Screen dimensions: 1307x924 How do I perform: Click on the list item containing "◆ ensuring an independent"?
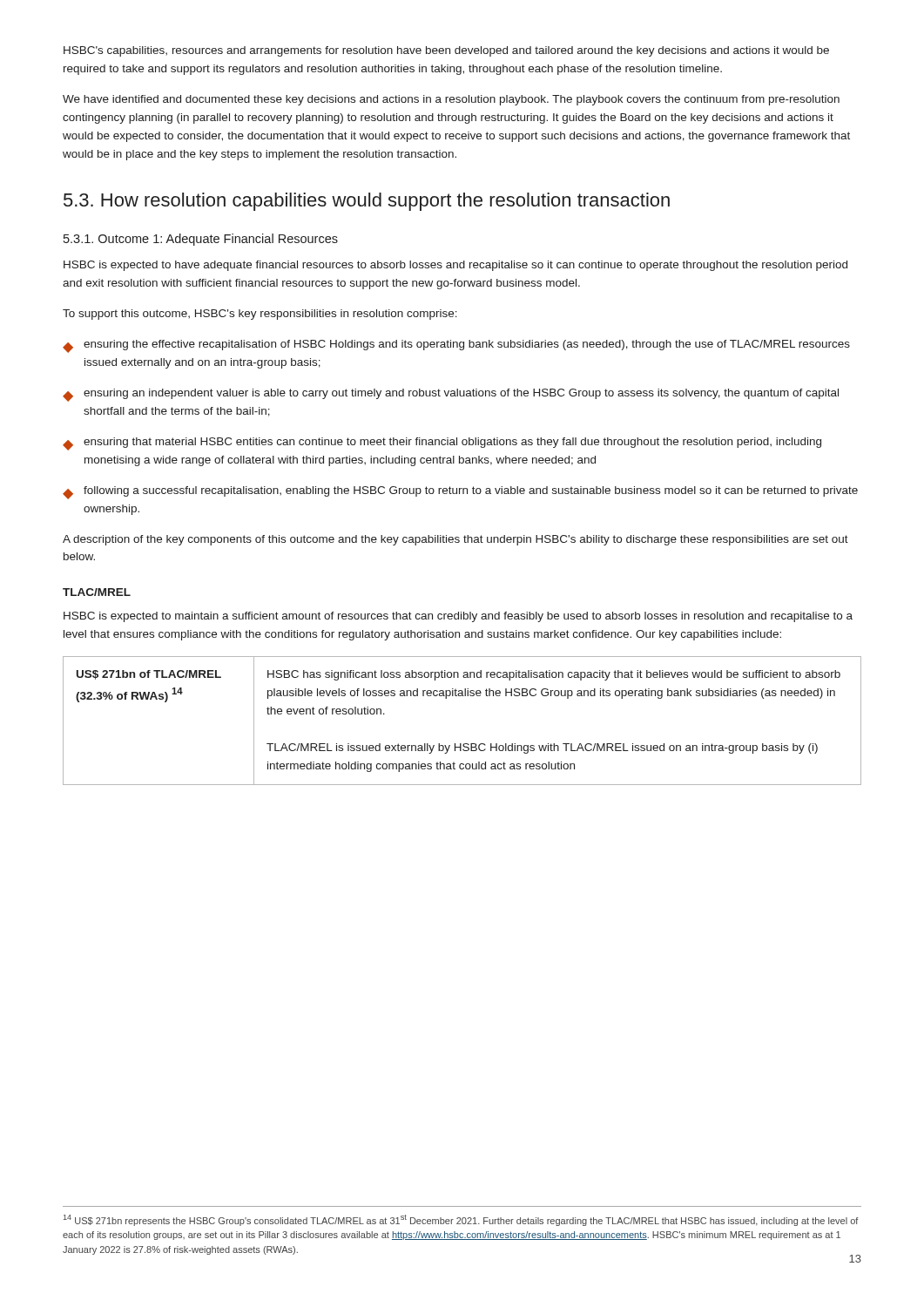click(x=462, y=402)
